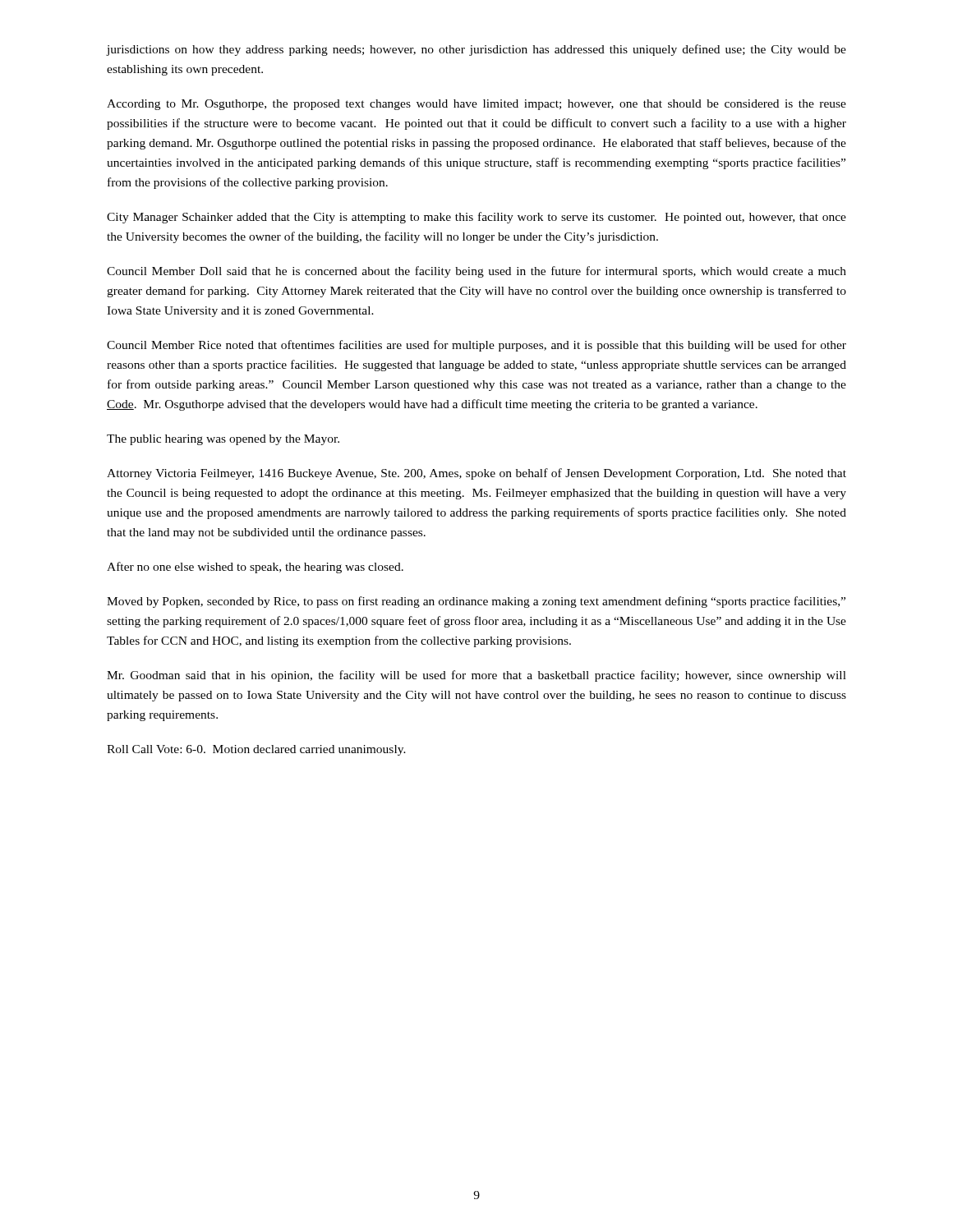Image resolution: width=953 pixels, height=1232 pixels.
Task: Find the text block that reads "Council Member Doll said that he"
Action: tap(476, 290)
